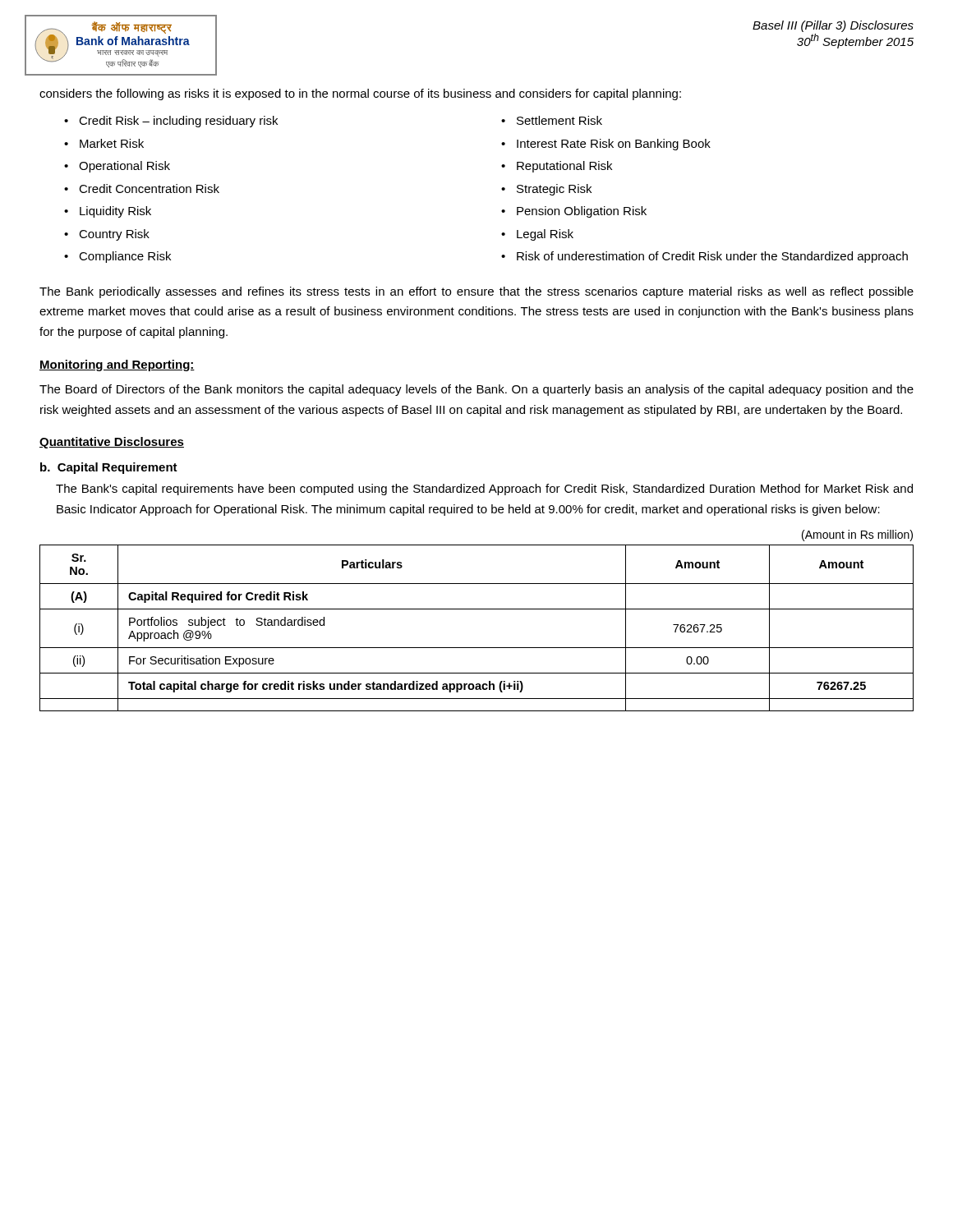
Task: Select the text block starting "Strategic Risk"
Action: coord(554,188)
